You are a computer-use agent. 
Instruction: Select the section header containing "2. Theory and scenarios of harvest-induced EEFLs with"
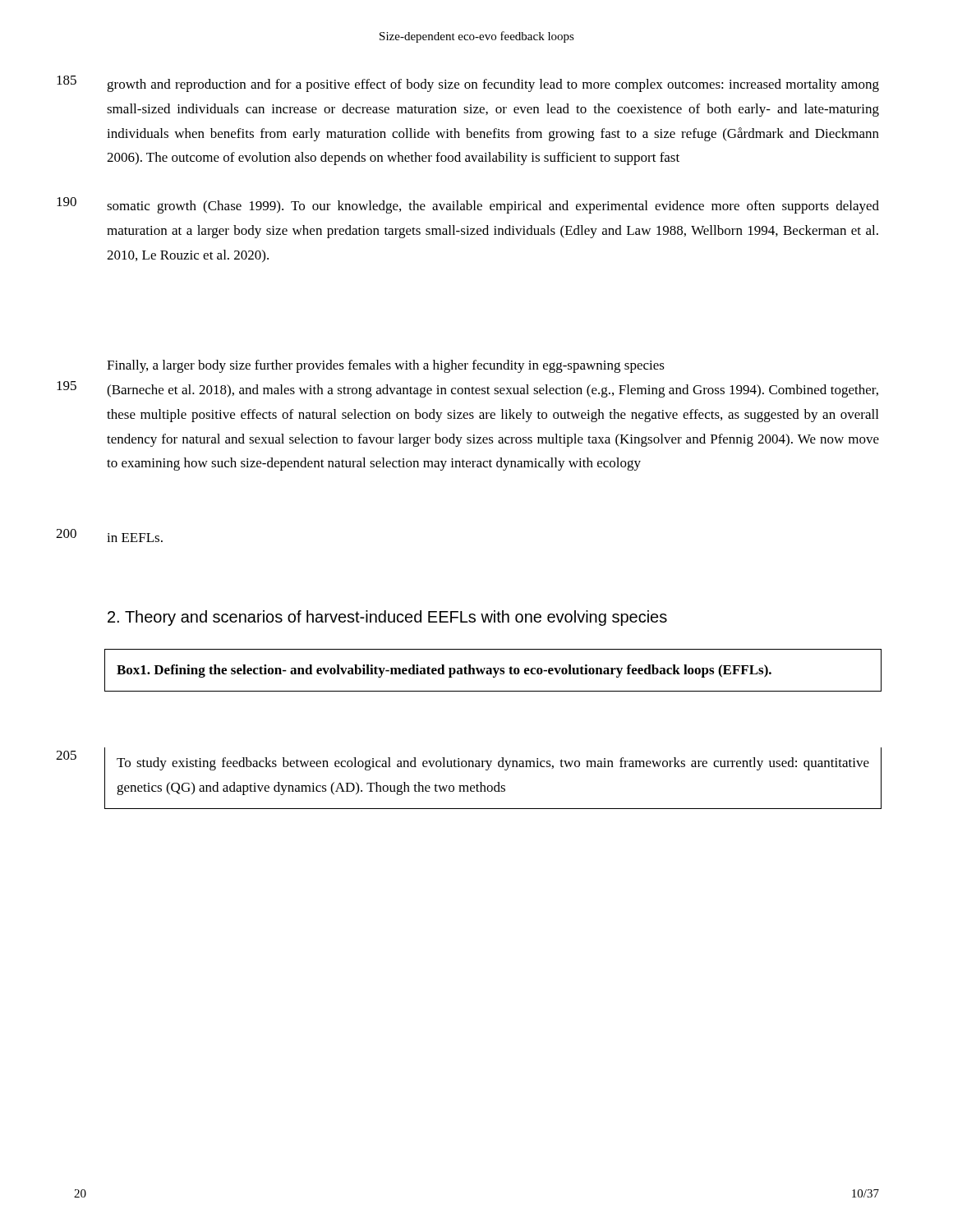(387, 617)
